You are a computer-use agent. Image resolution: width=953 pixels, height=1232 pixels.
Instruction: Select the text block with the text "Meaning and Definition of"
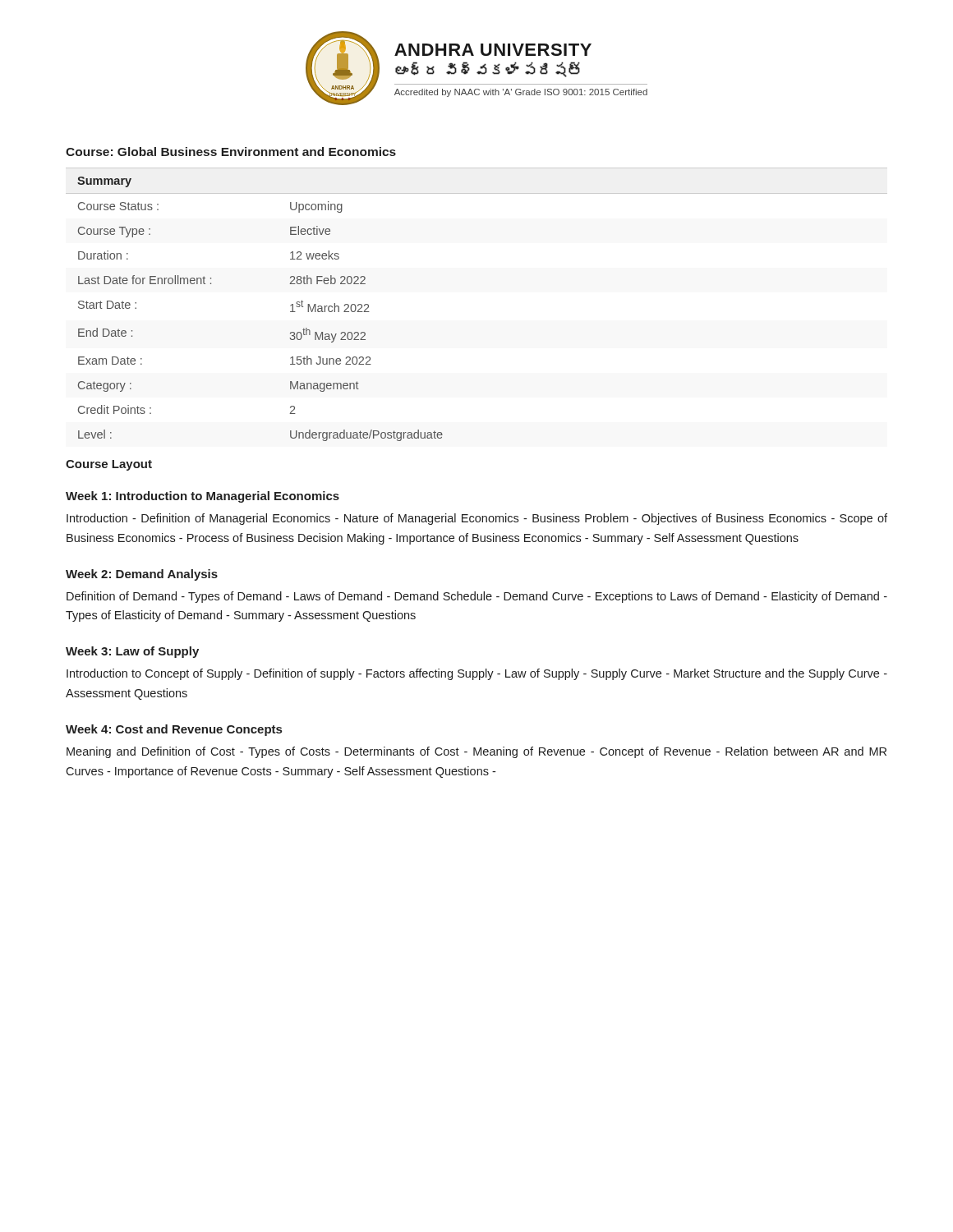click(476, 761)
